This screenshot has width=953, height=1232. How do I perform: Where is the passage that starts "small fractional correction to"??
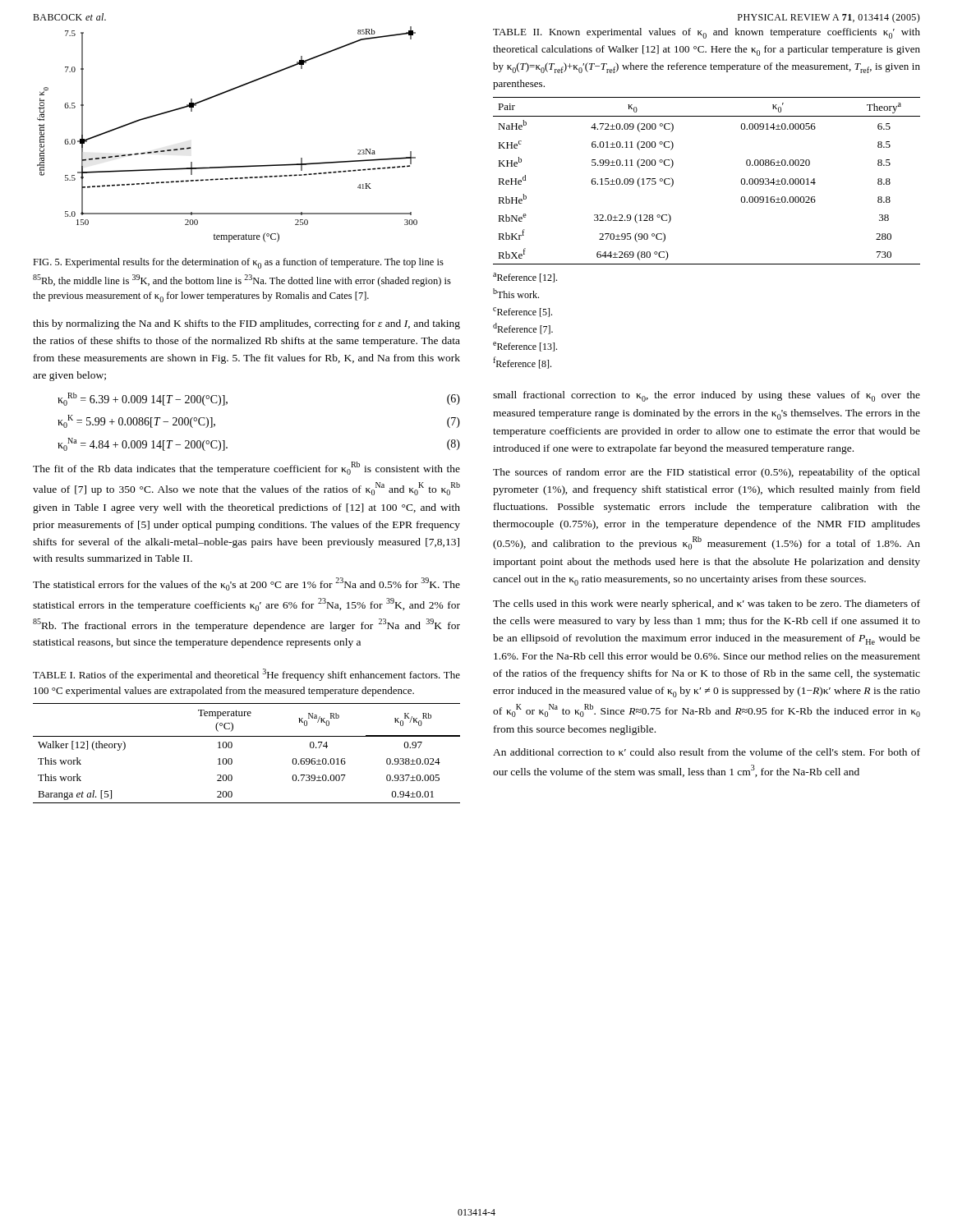pyautogui.click(x=707, y=422)
